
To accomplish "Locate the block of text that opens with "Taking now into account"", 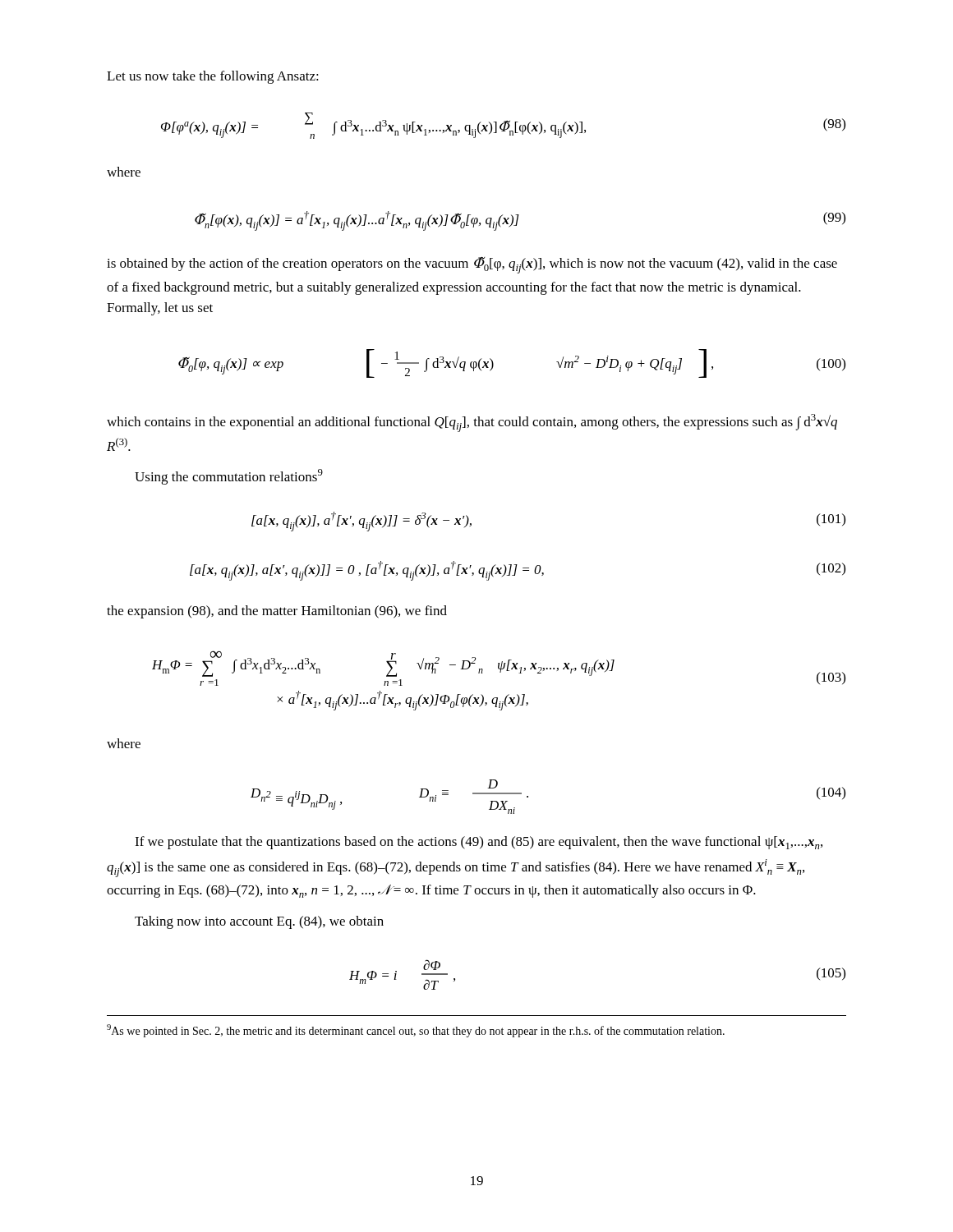I will point(259,921).
